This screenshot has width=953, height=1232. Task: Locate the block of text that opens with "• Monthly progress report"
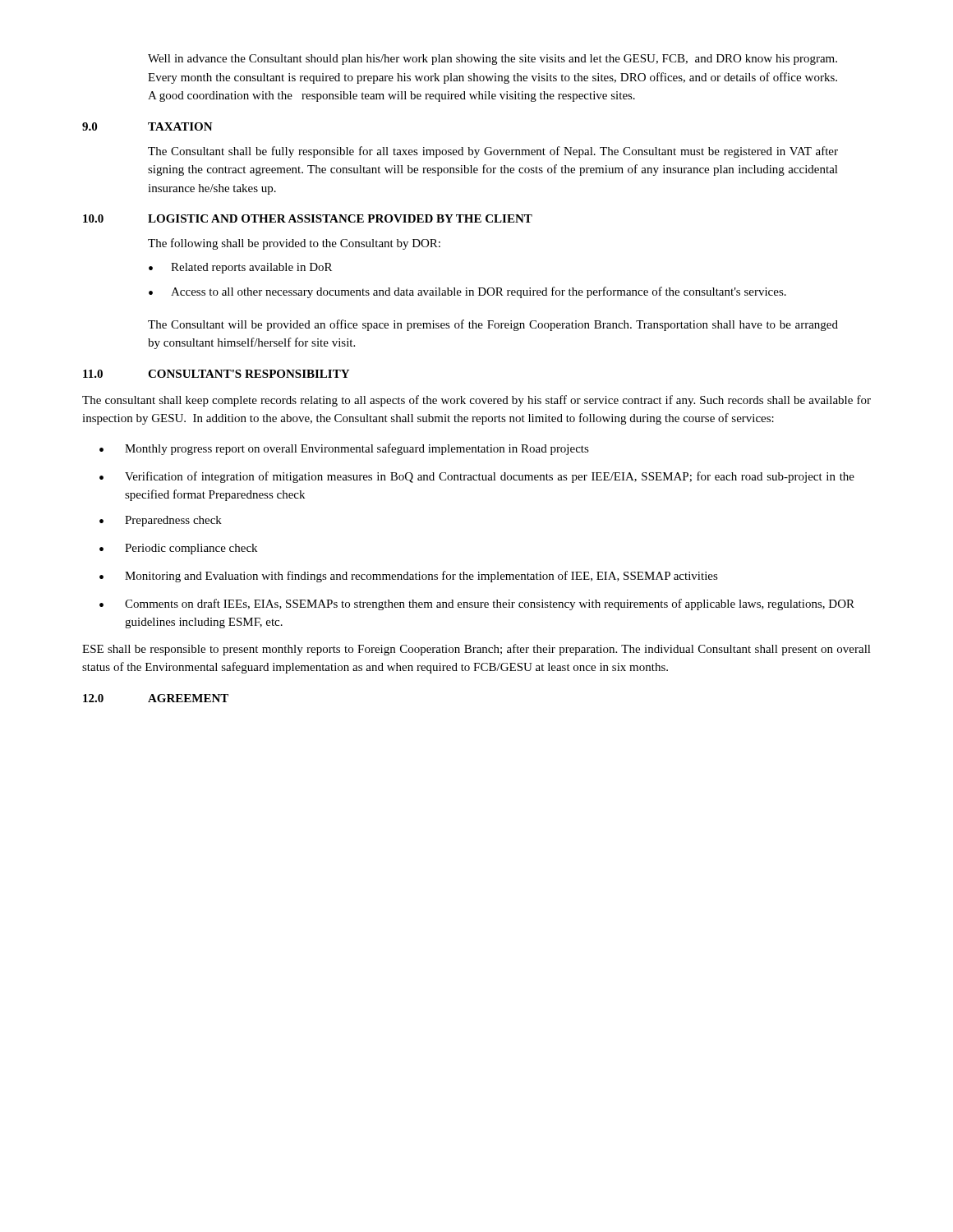[x=476, y=450]
